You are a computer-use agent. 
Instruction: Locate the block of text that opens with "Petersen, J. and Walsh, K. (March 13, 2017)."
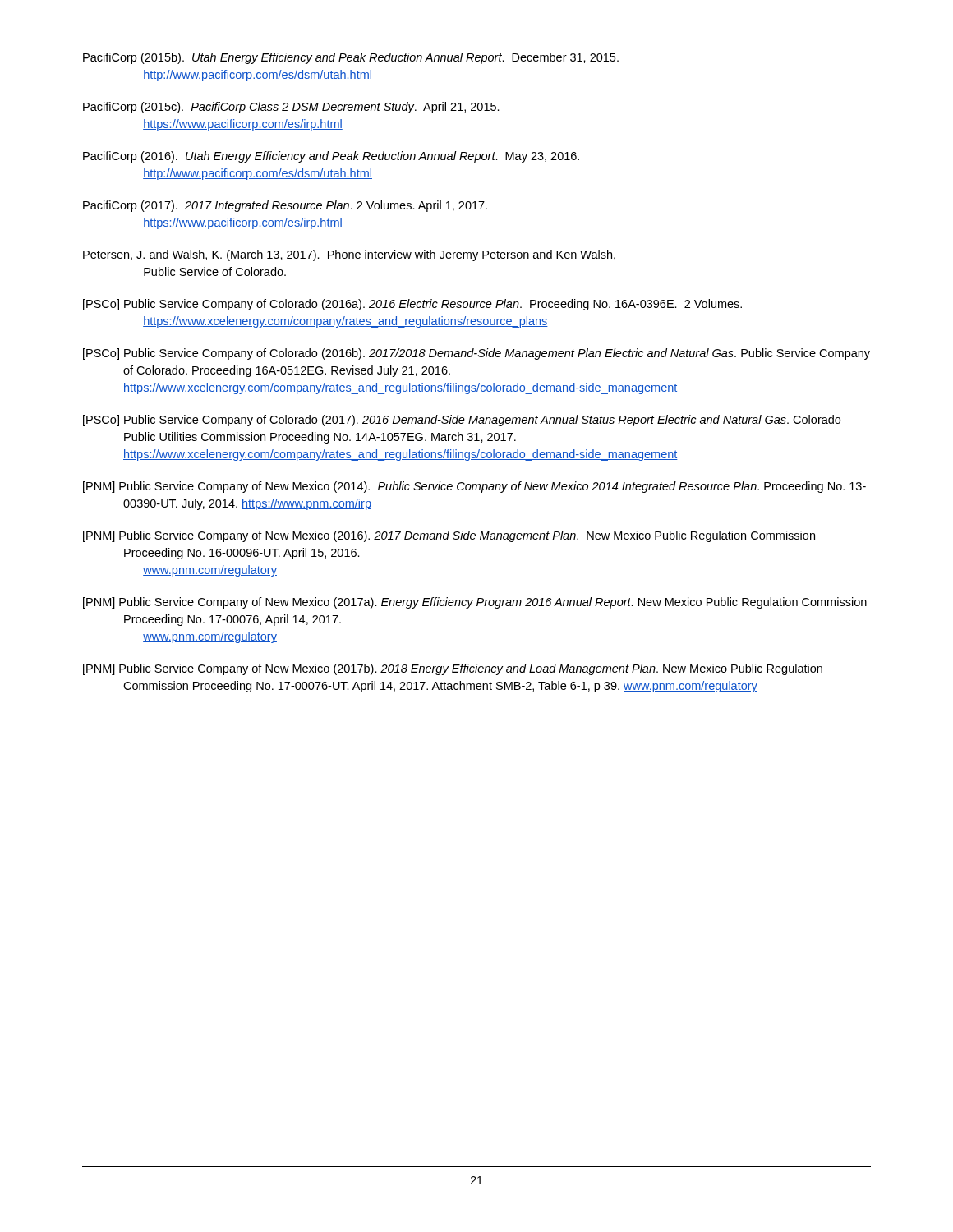[x=349, y=263]
